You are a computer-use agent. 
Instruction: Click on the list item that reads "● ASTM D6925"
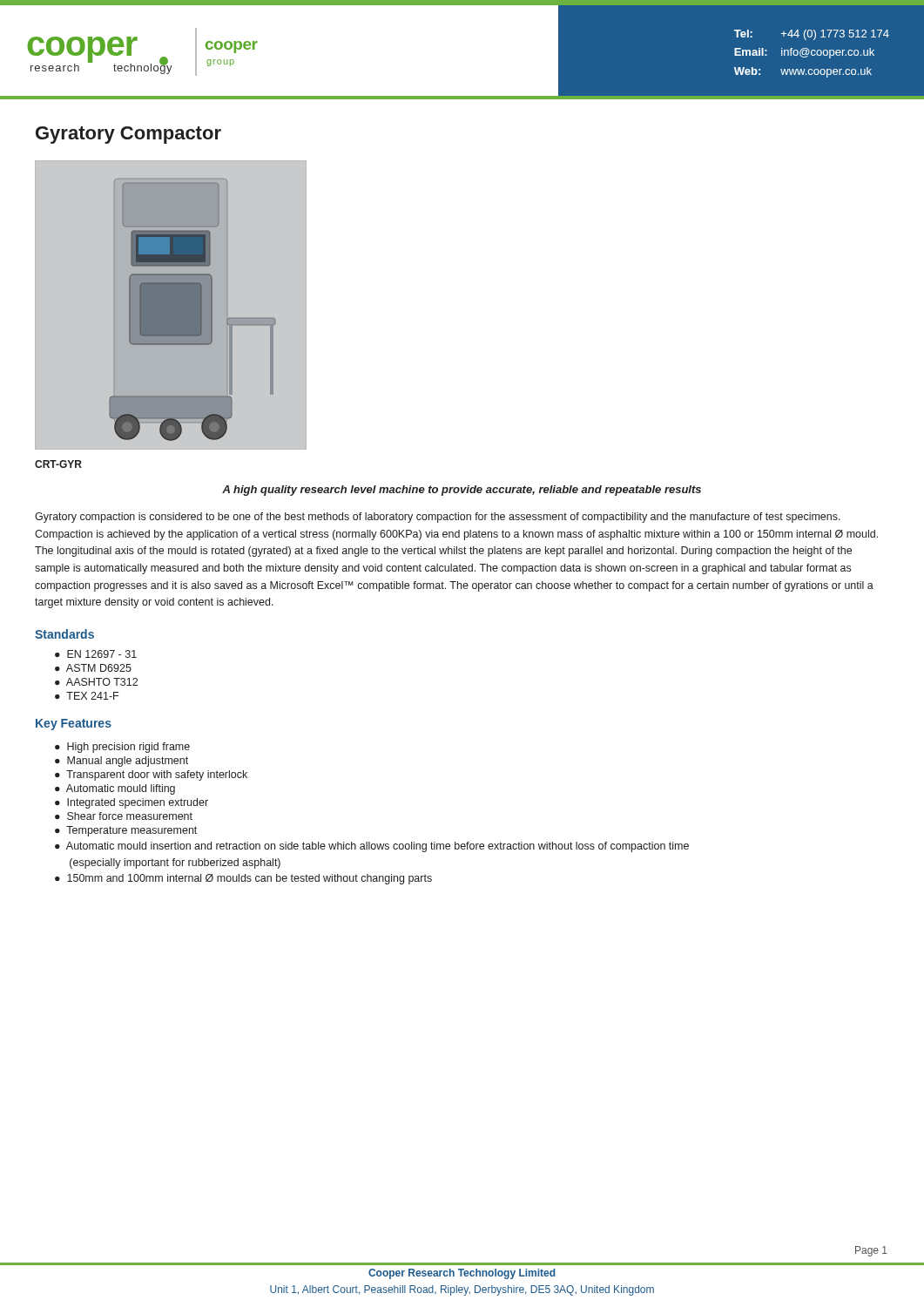93,668
